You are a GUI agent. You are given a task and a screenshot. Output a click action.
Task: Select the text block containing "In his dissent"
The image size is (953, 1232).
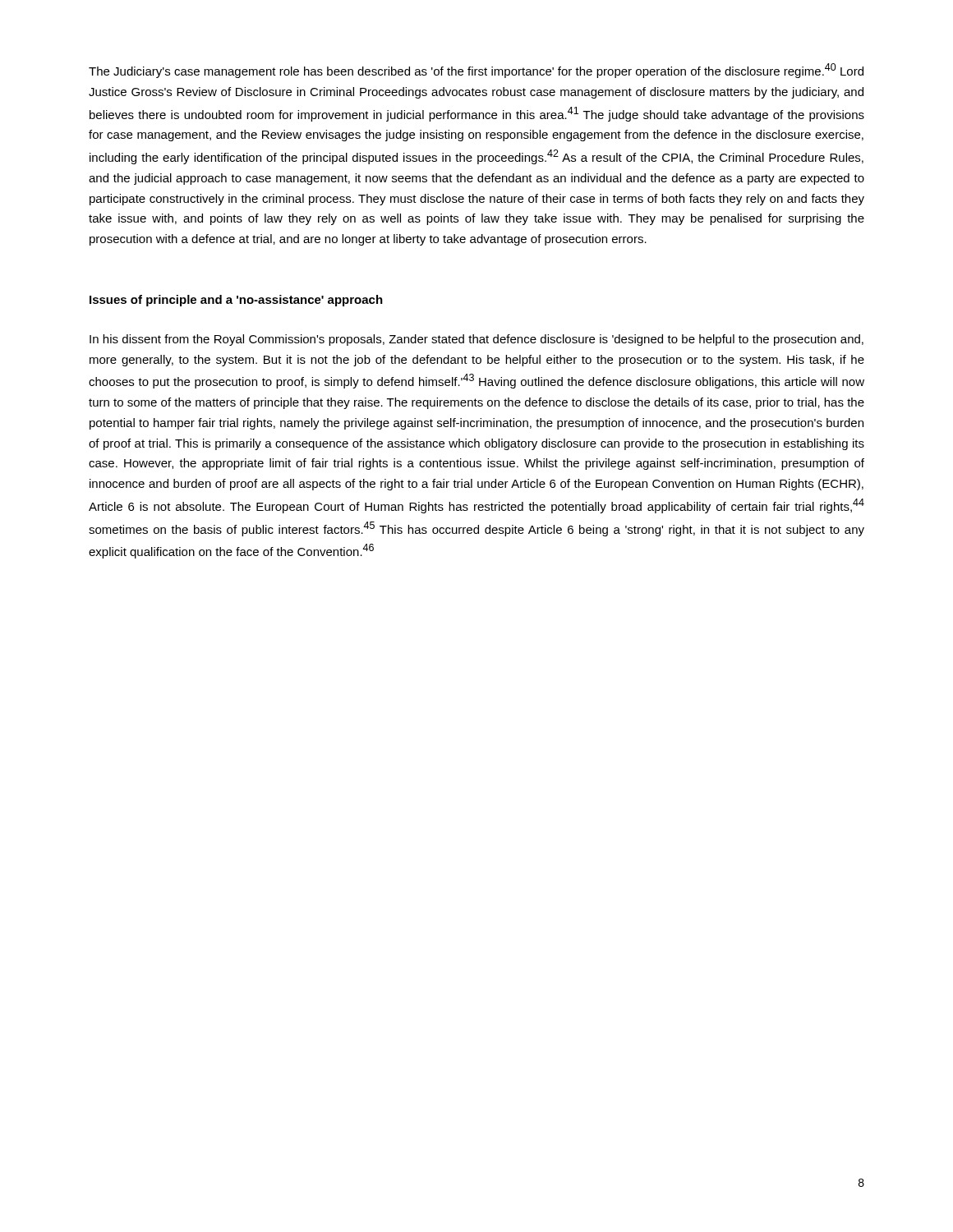coord(476,445)
